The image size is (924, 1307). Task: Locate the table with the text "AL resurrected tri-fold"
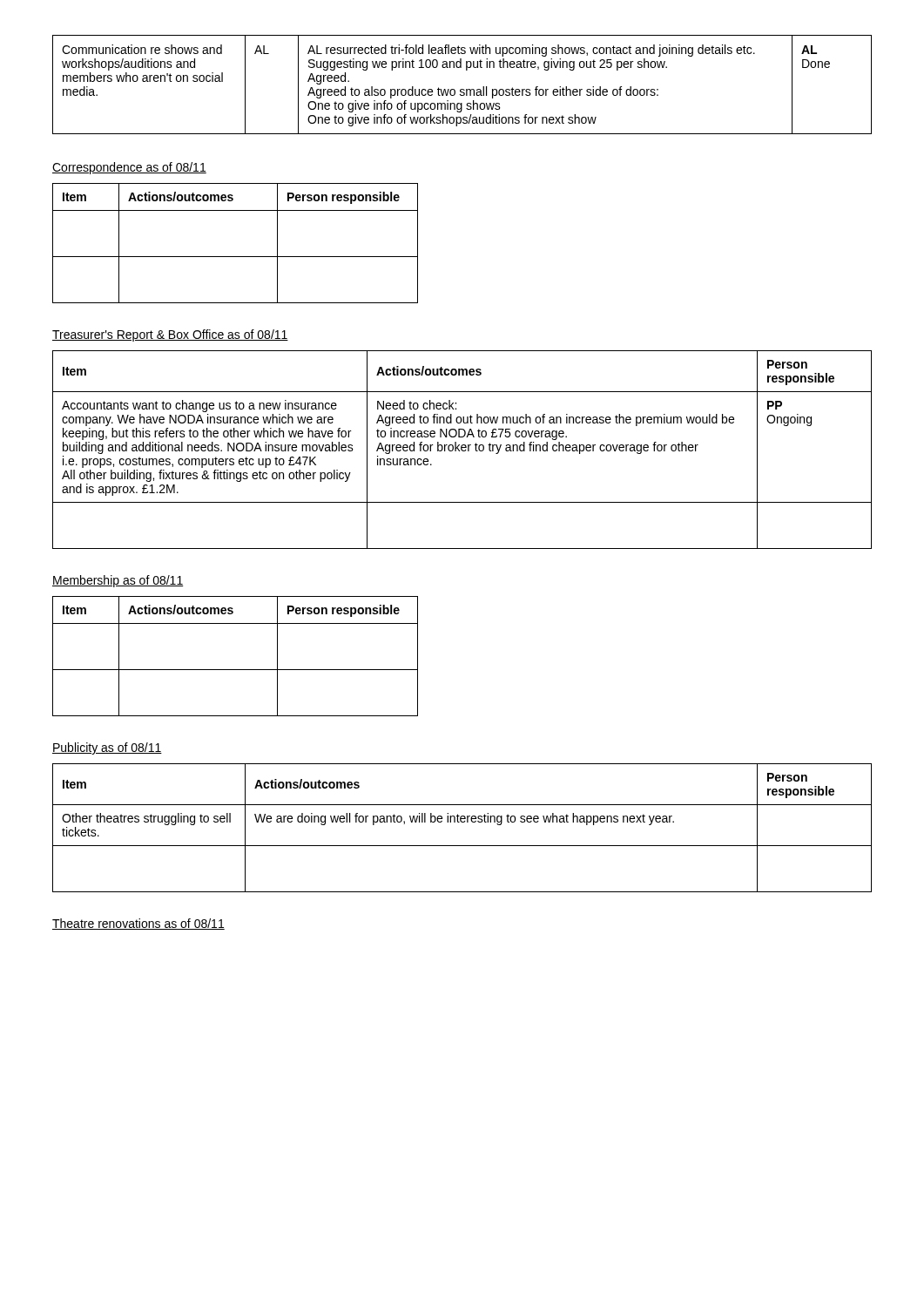tap(462, 85)
